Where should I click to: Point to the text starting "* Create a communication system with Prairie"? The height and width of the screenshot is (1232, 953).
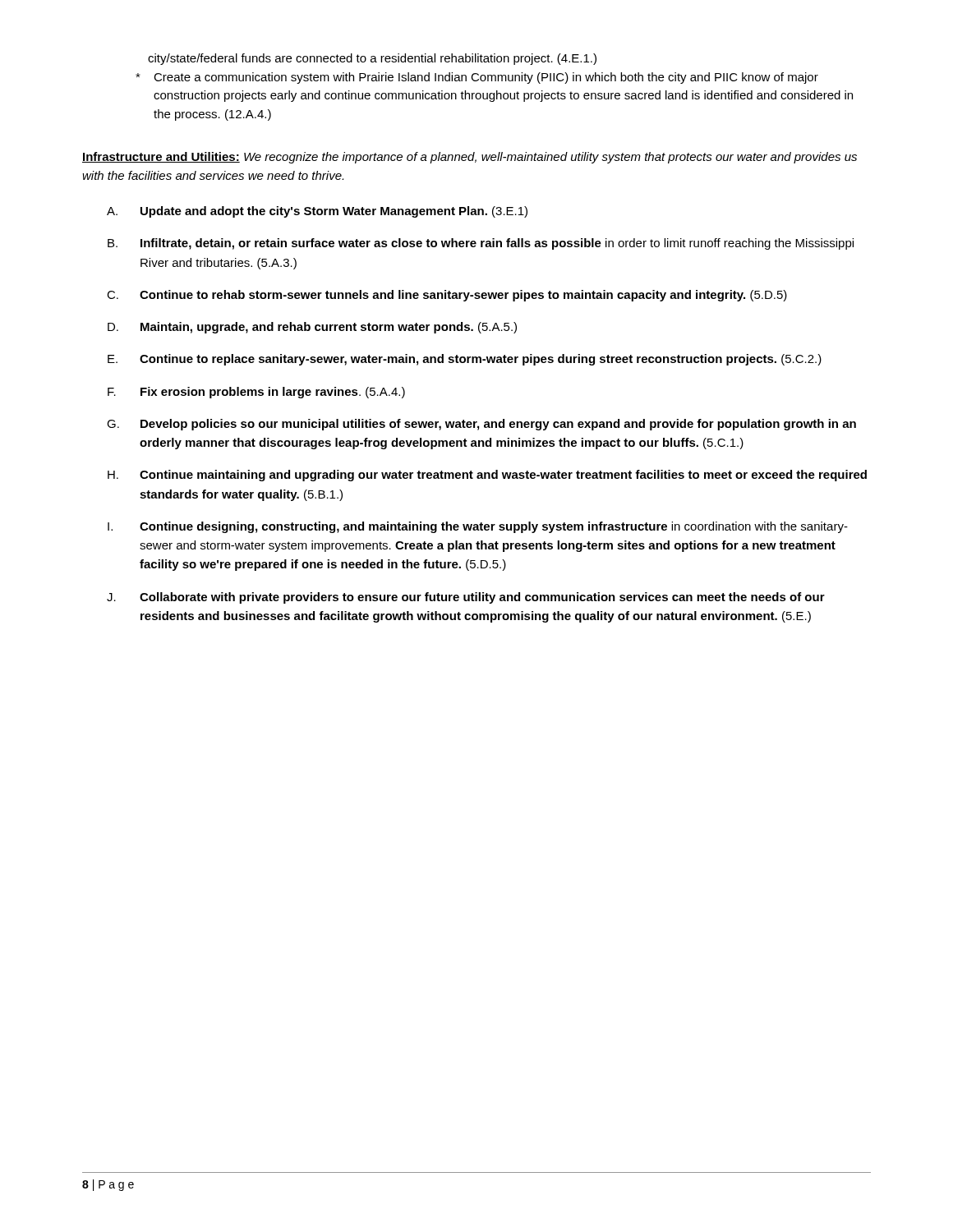(x=503, y=95)
